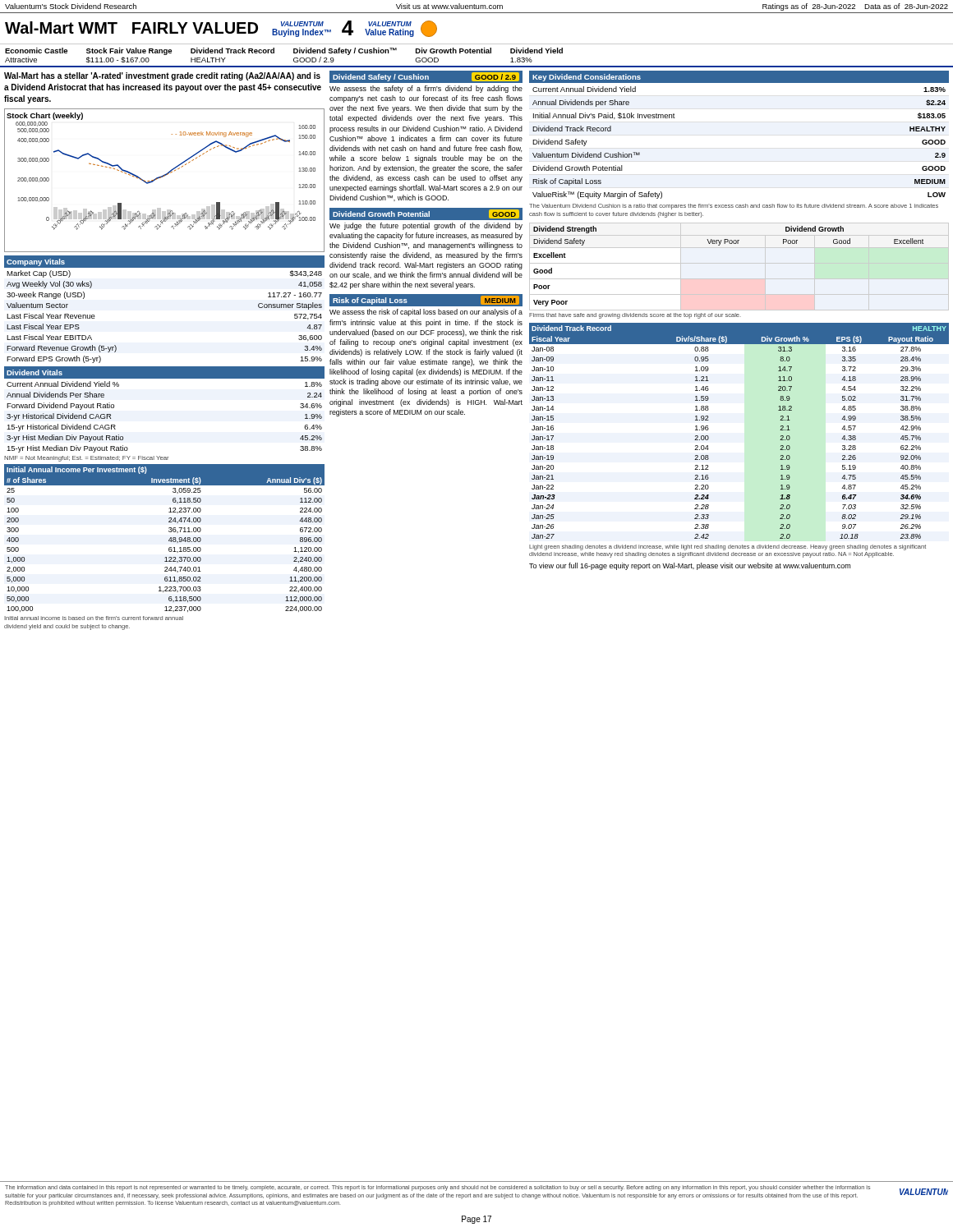The image size is (953, 1232).
Task: Select the line chart
Action: pos(164,180)
